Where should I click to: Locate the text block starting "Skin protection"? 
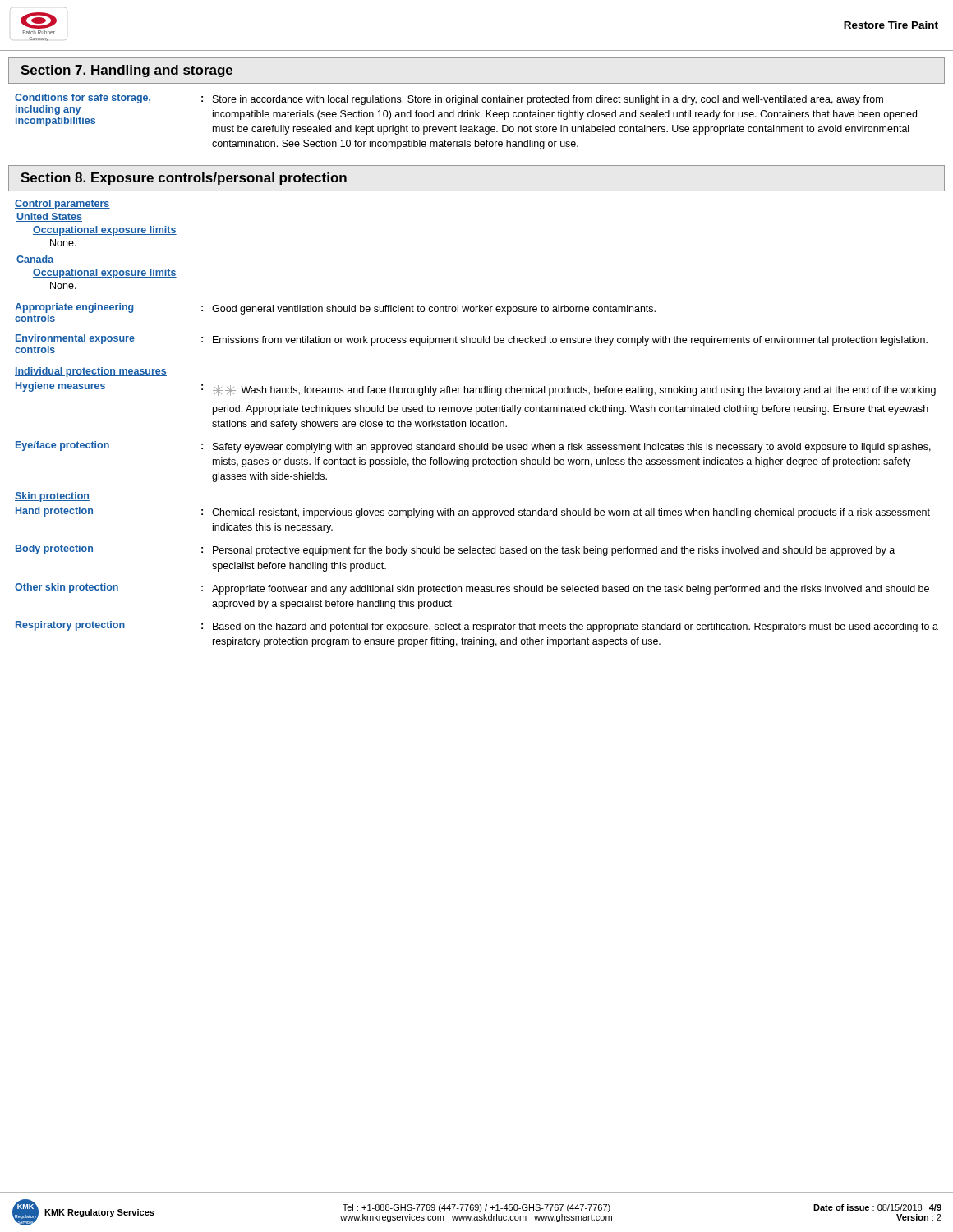[x=52, y=497]
